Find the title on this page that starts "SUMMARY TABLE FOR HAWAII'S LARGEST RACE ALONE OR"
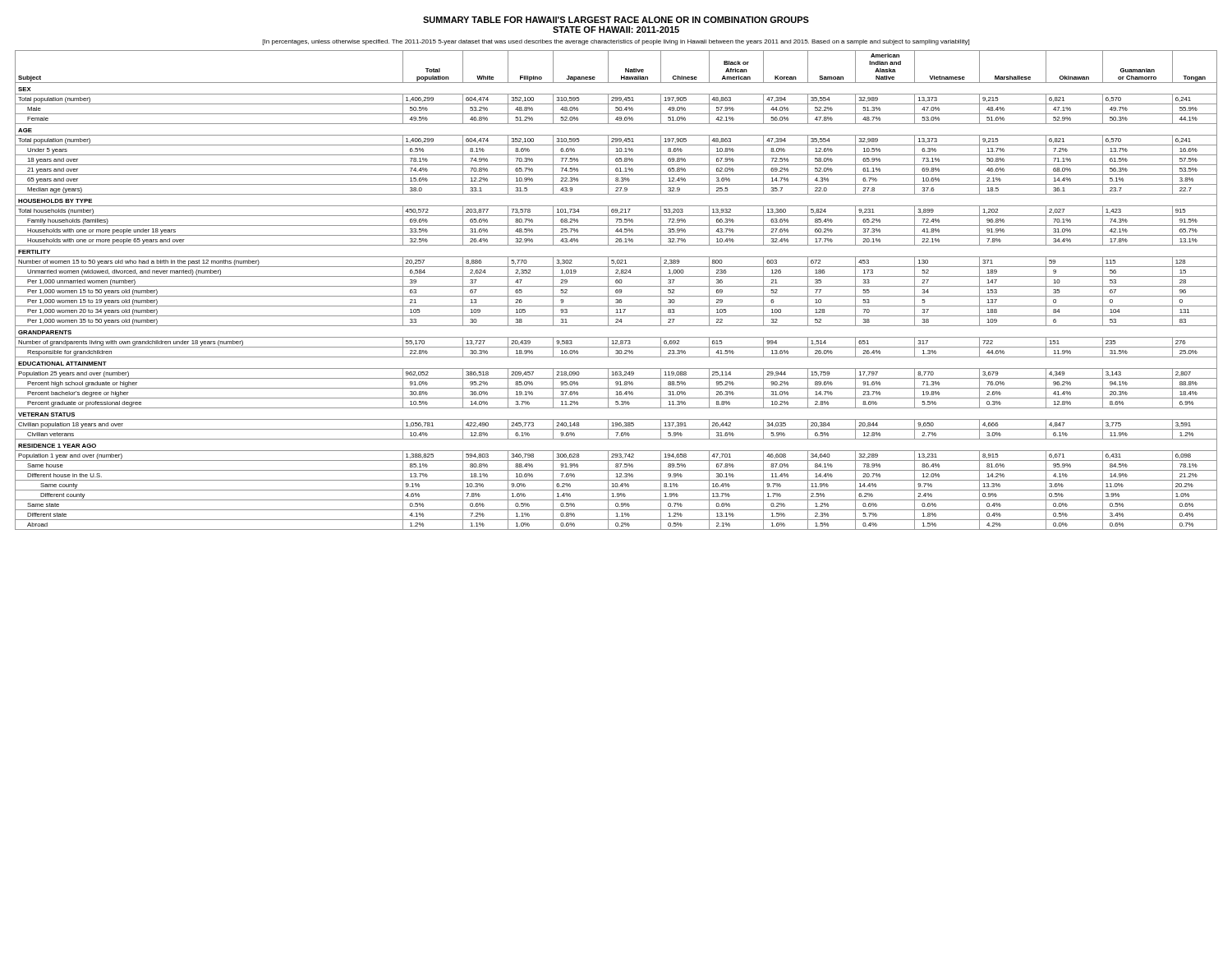 [x=616, y=25]
